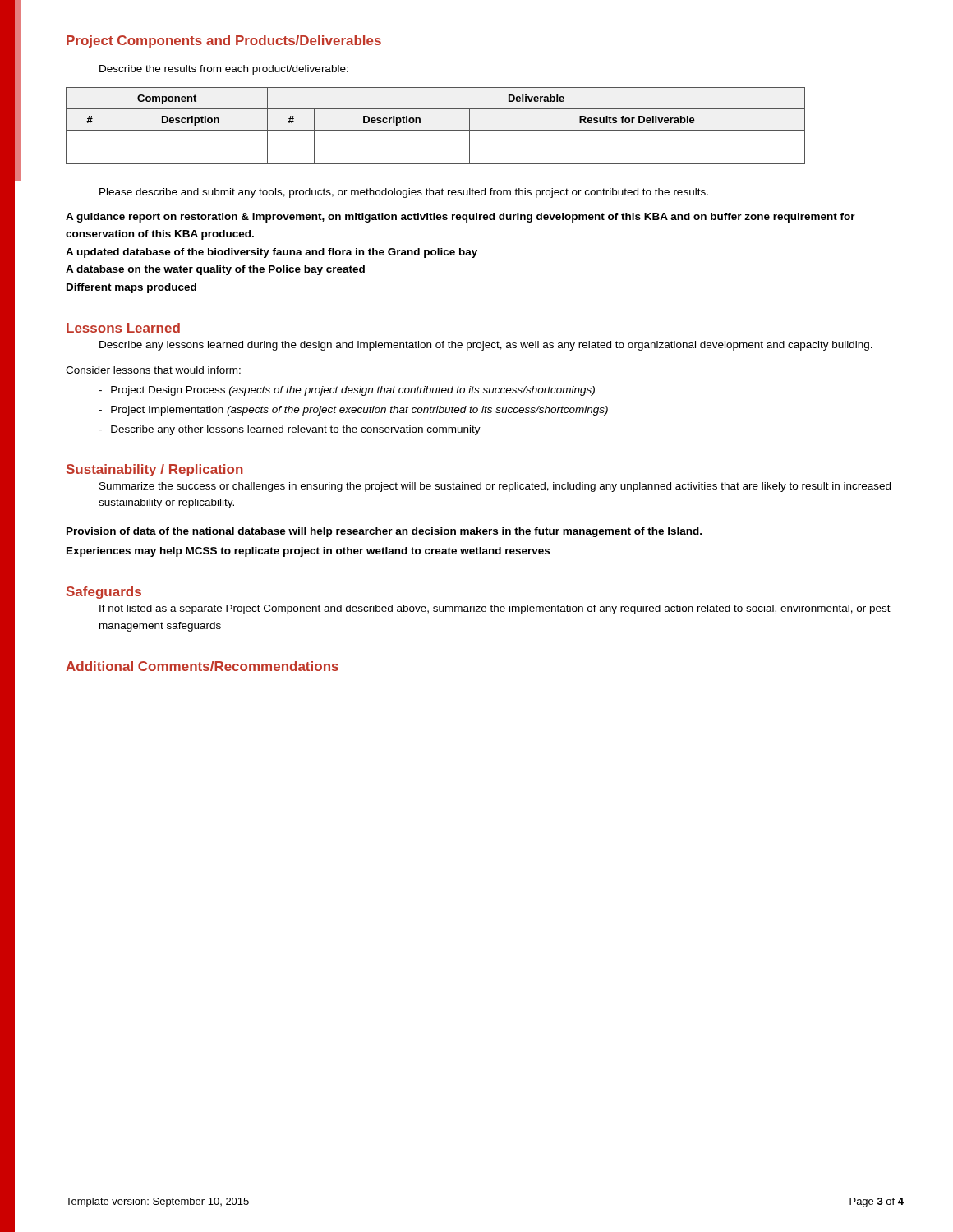
Task: Click on the block starting "Consider lessons that would"
Action: click(154, 370)
